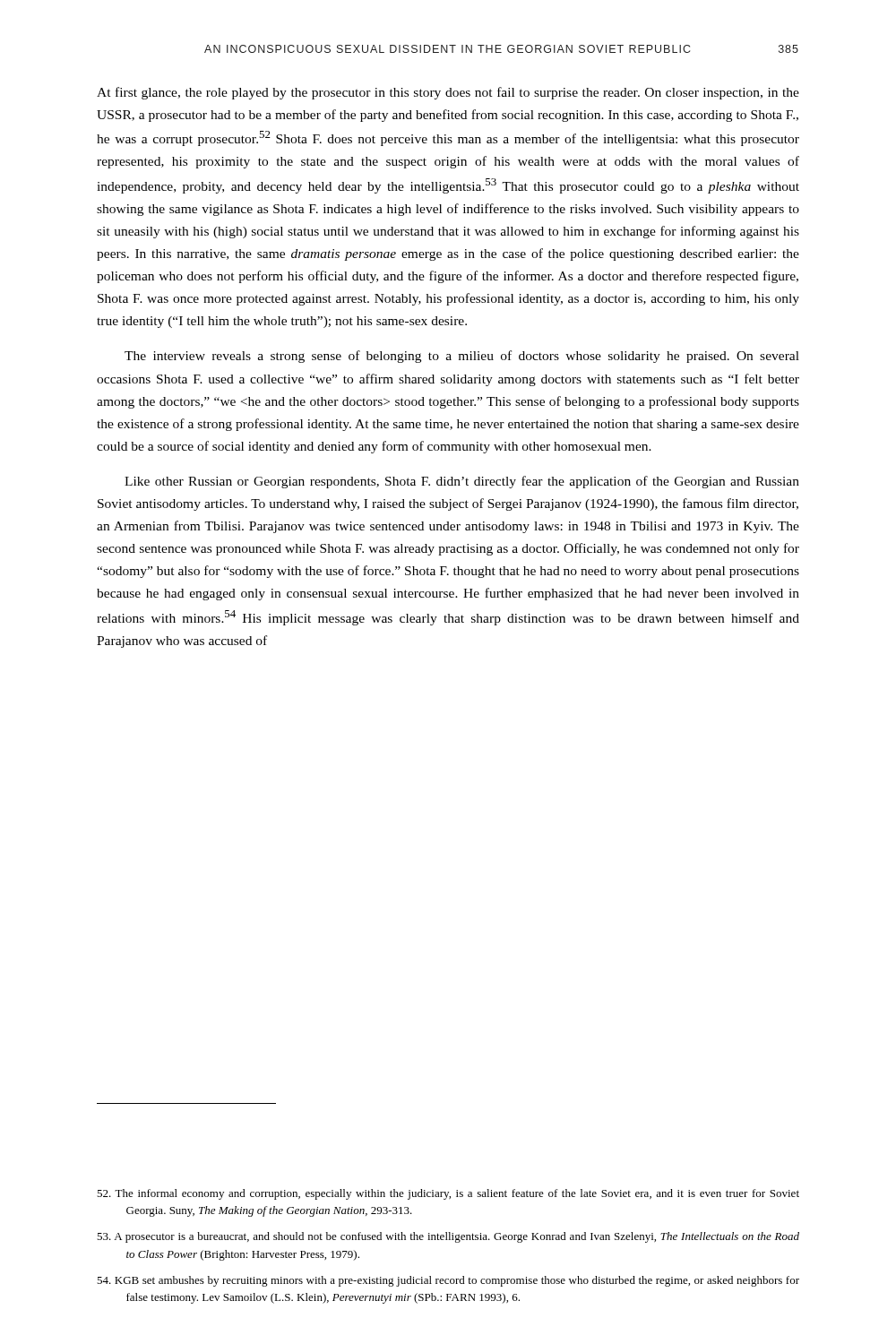
Task: Find the text starting "The interview reveals a strong sense"
Action: point(448,401)
